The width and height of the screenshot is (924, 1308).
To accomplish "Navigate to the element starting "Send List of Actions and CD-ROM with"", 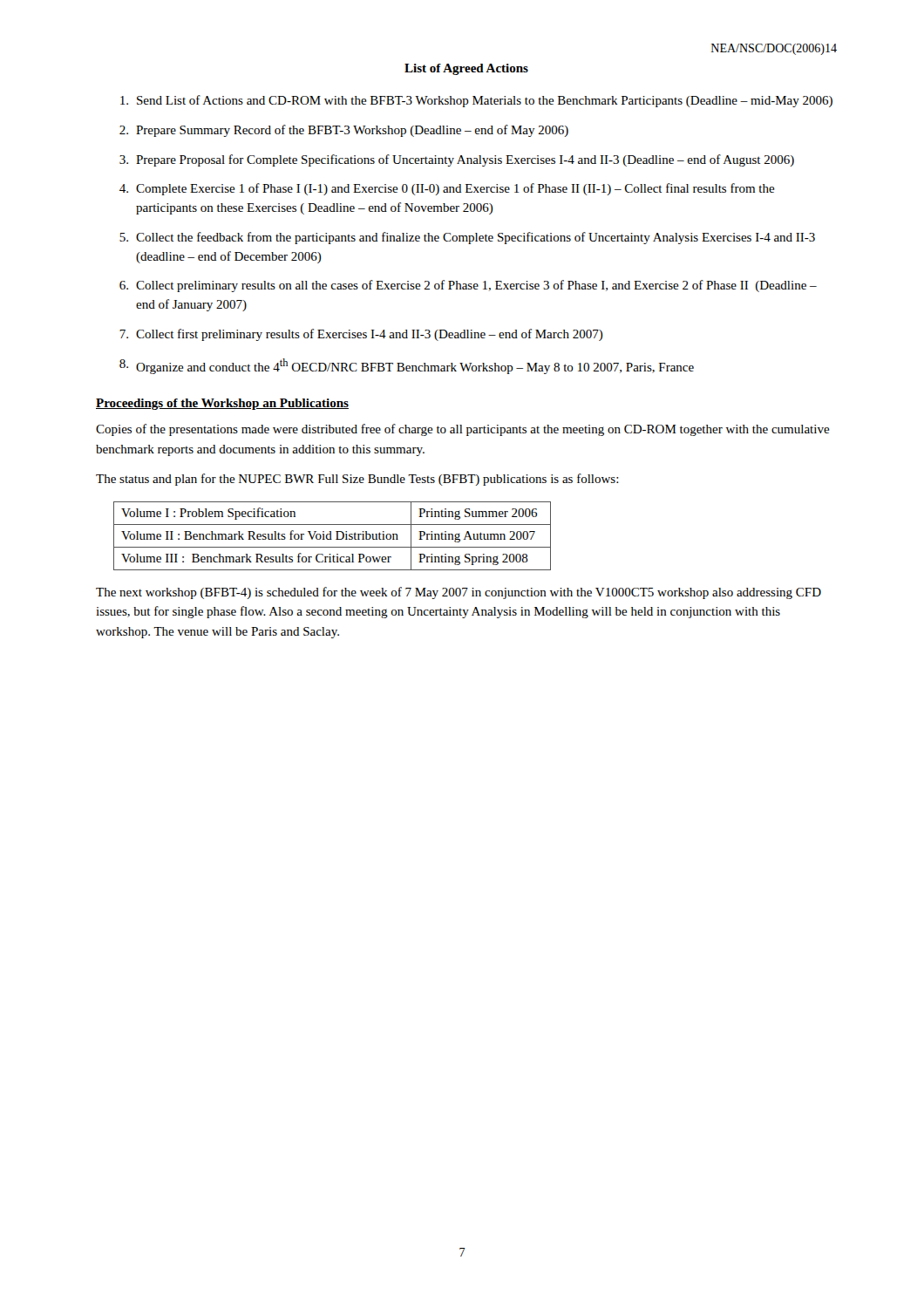I will (x=466, y=101).
